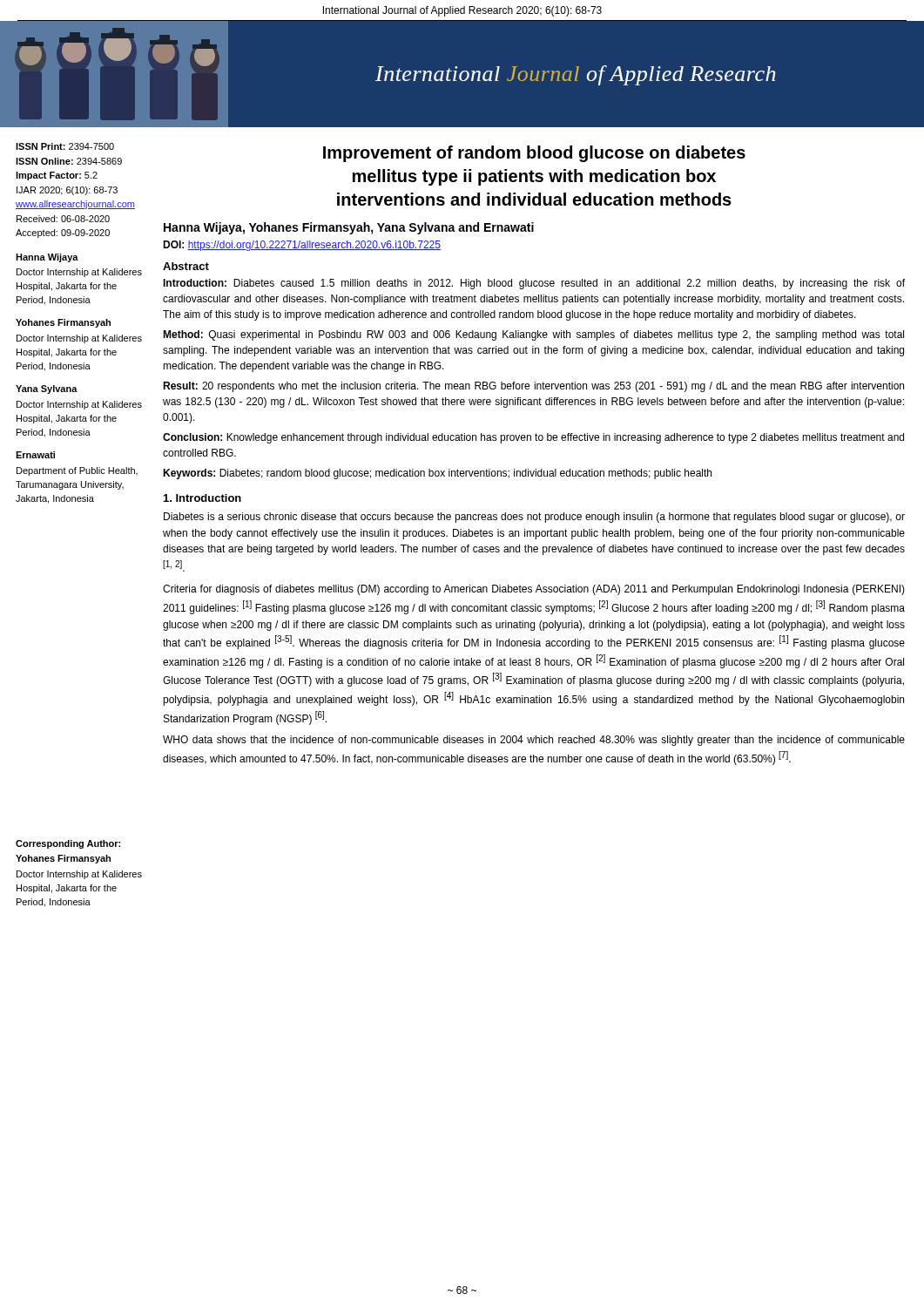Select the passage starting "1. Introduction"
The image size is (924, 1307).
(202, 498)
